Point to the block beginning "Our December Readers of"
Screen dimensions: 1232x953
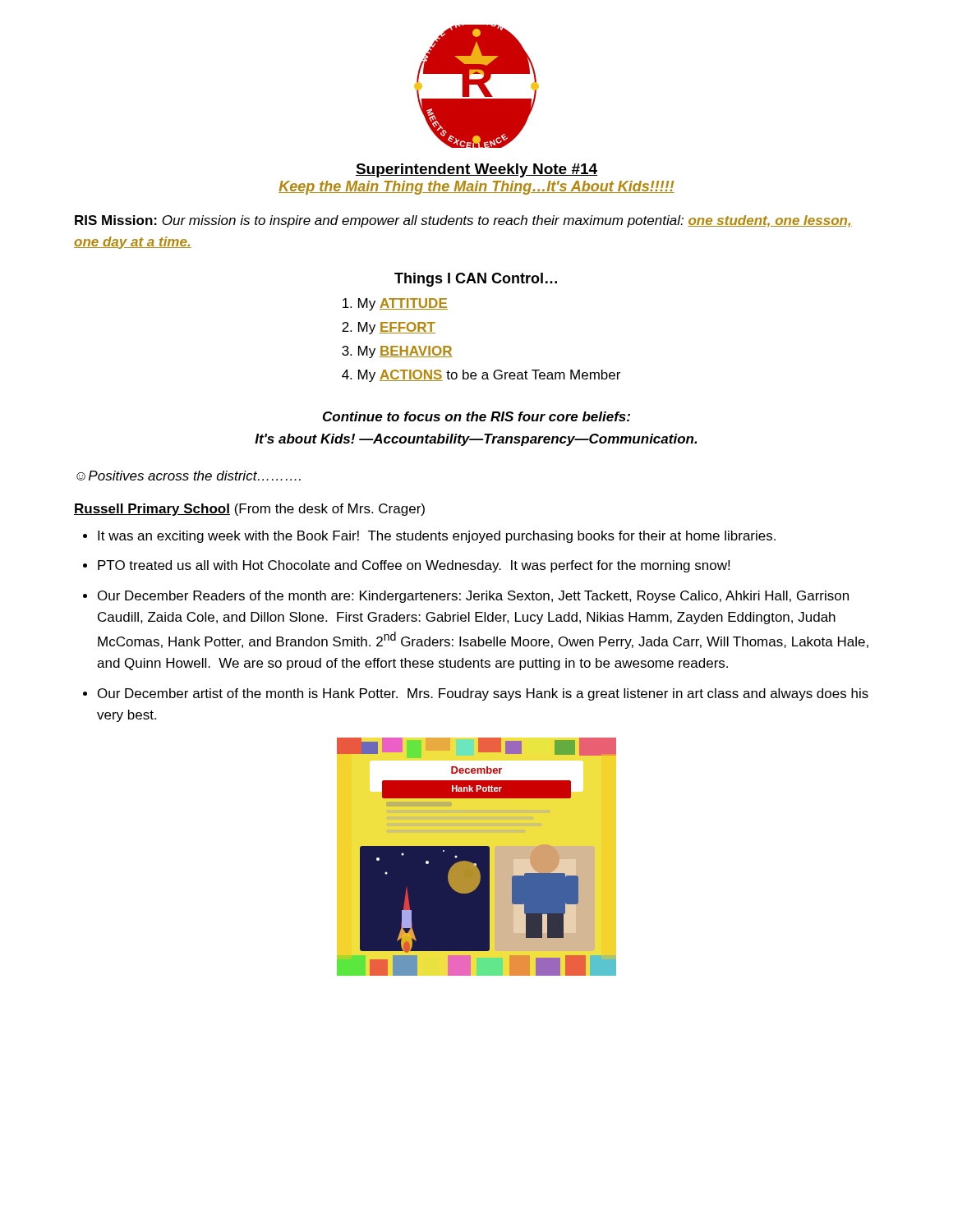tap(483, 630)
